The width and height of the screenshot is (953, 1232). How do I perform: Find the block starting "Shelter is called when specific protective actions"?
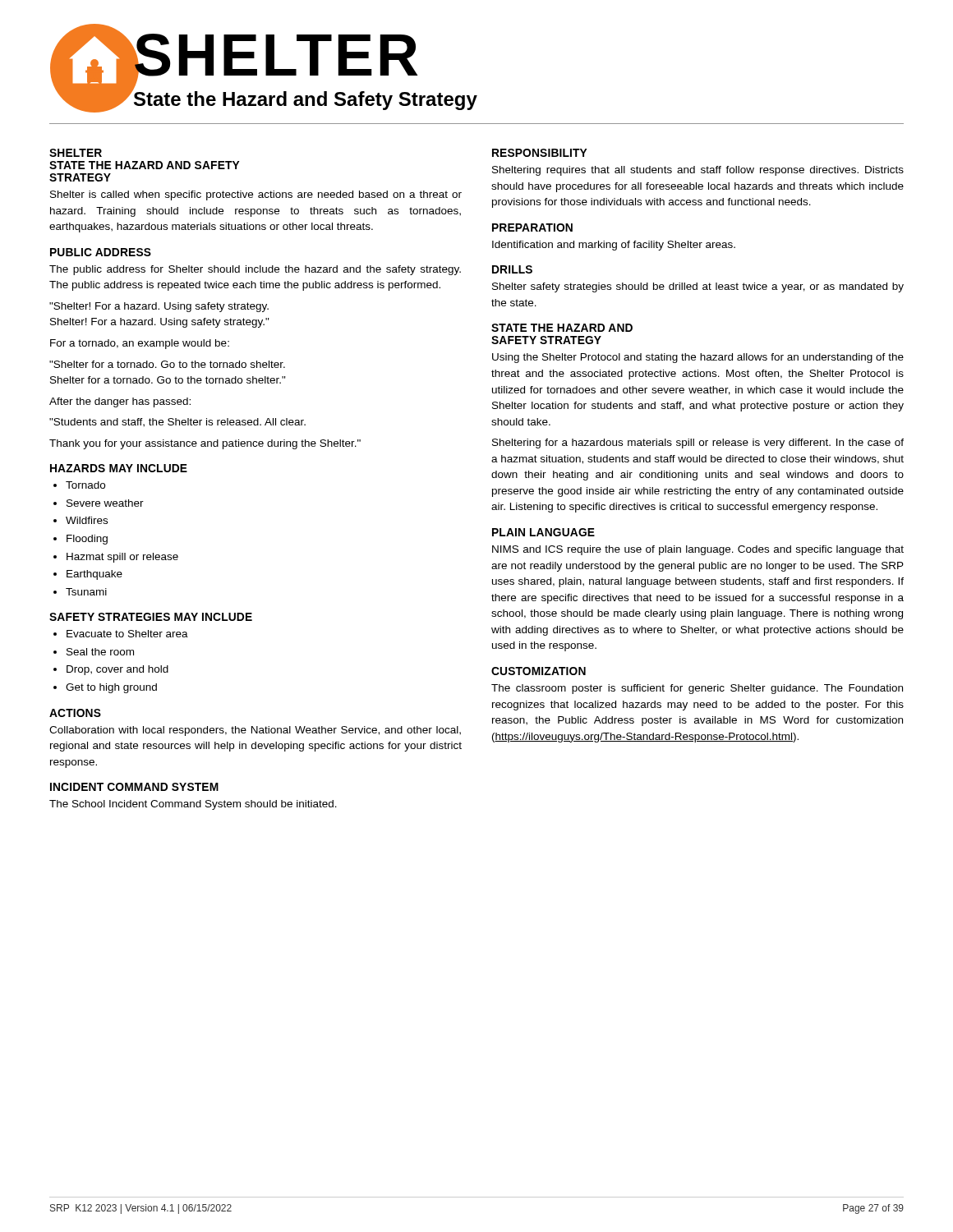(x=255, y=211)
